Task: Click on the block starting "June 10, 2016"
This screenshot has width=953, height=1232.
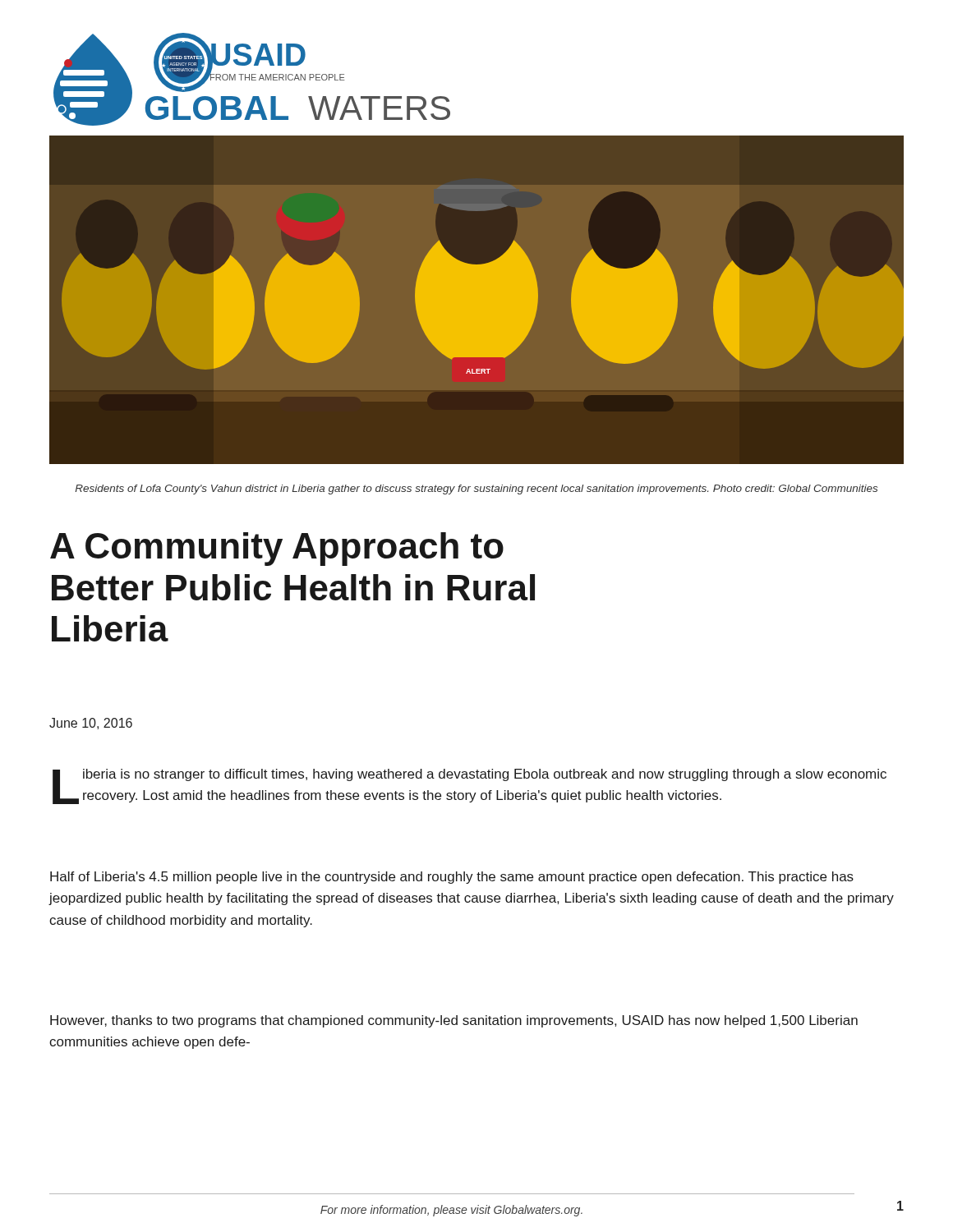Action: 91,723
